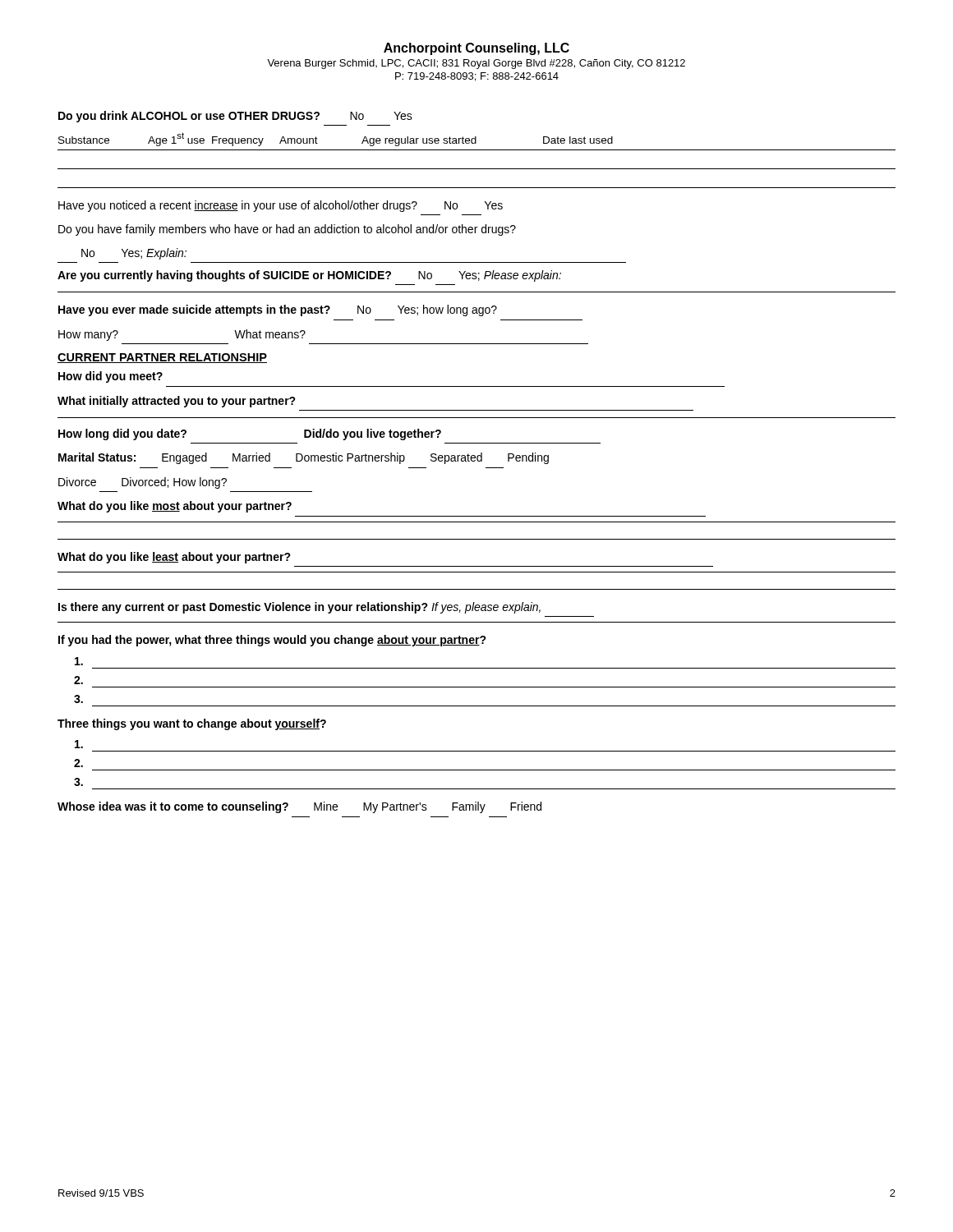This screenshot has width=953, height=1232.
Task: Select the text block with the text "Do you drink ALCOHOL or use OTHER"
Action: (x=235, y=116)
